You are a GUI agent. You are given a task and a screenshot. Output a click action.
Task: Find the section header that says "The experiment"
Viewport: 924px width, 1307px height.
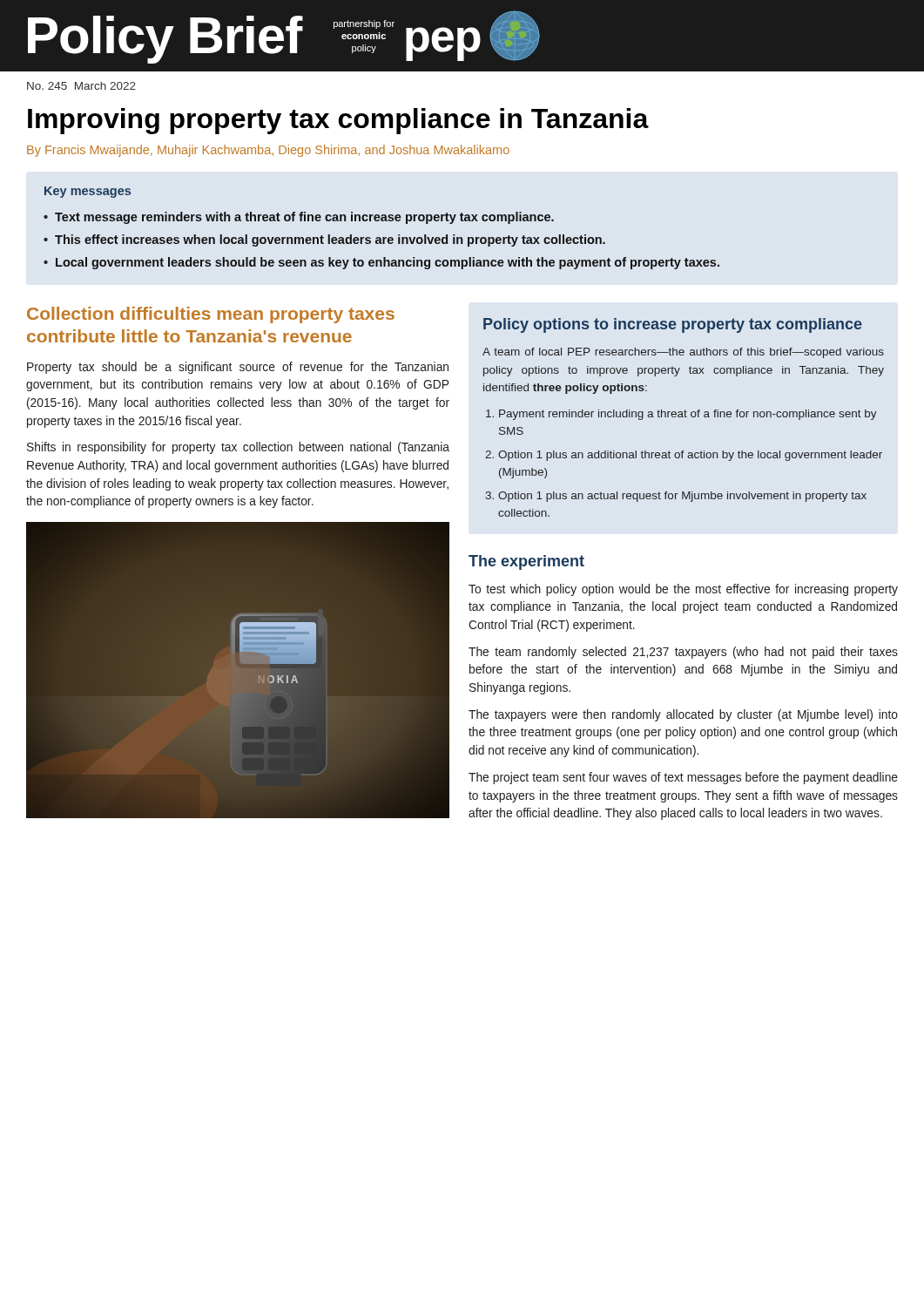click(x=526, y=561)
